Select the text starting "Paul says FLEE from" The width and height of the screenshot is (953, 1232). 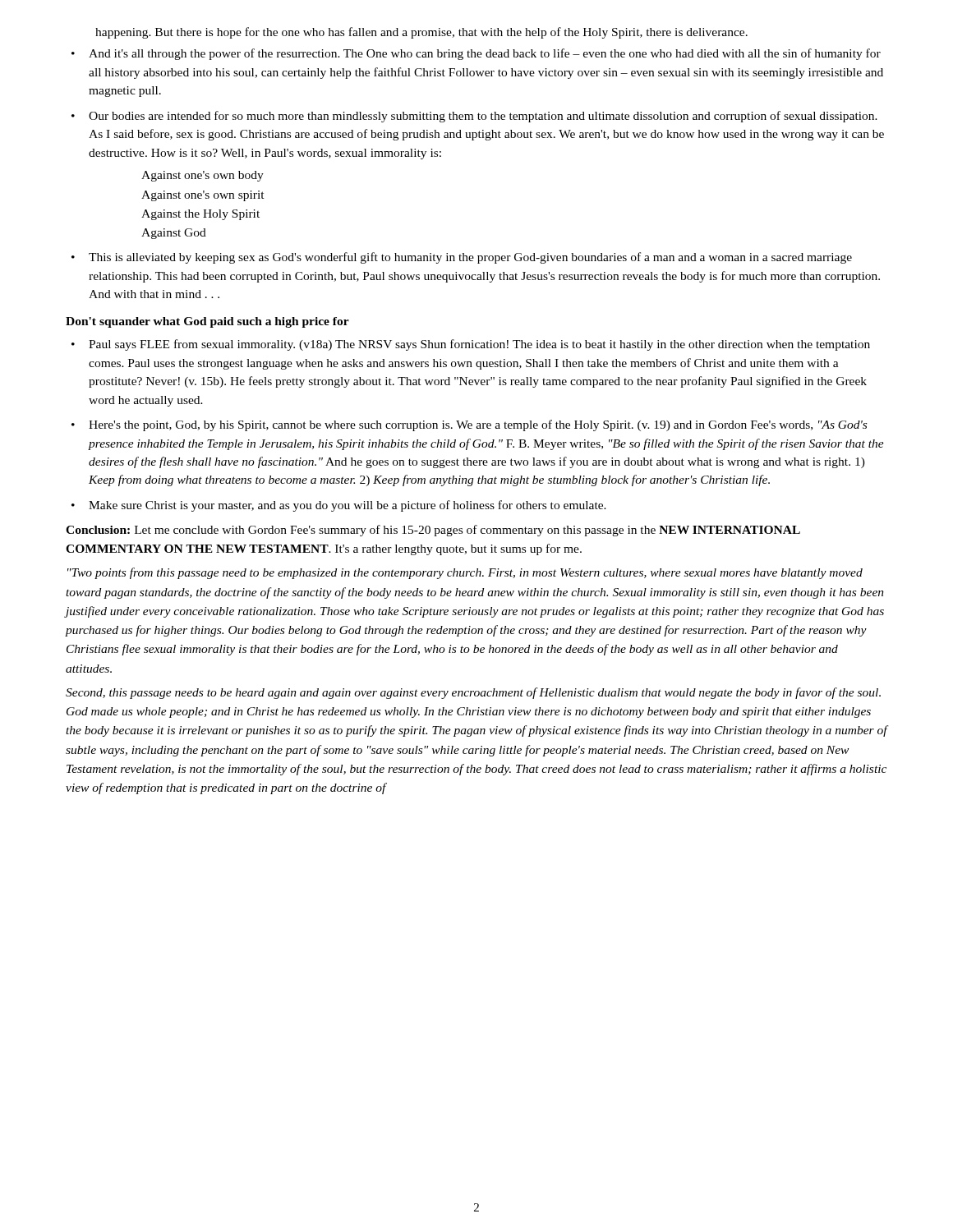click(x=479, y=372)
